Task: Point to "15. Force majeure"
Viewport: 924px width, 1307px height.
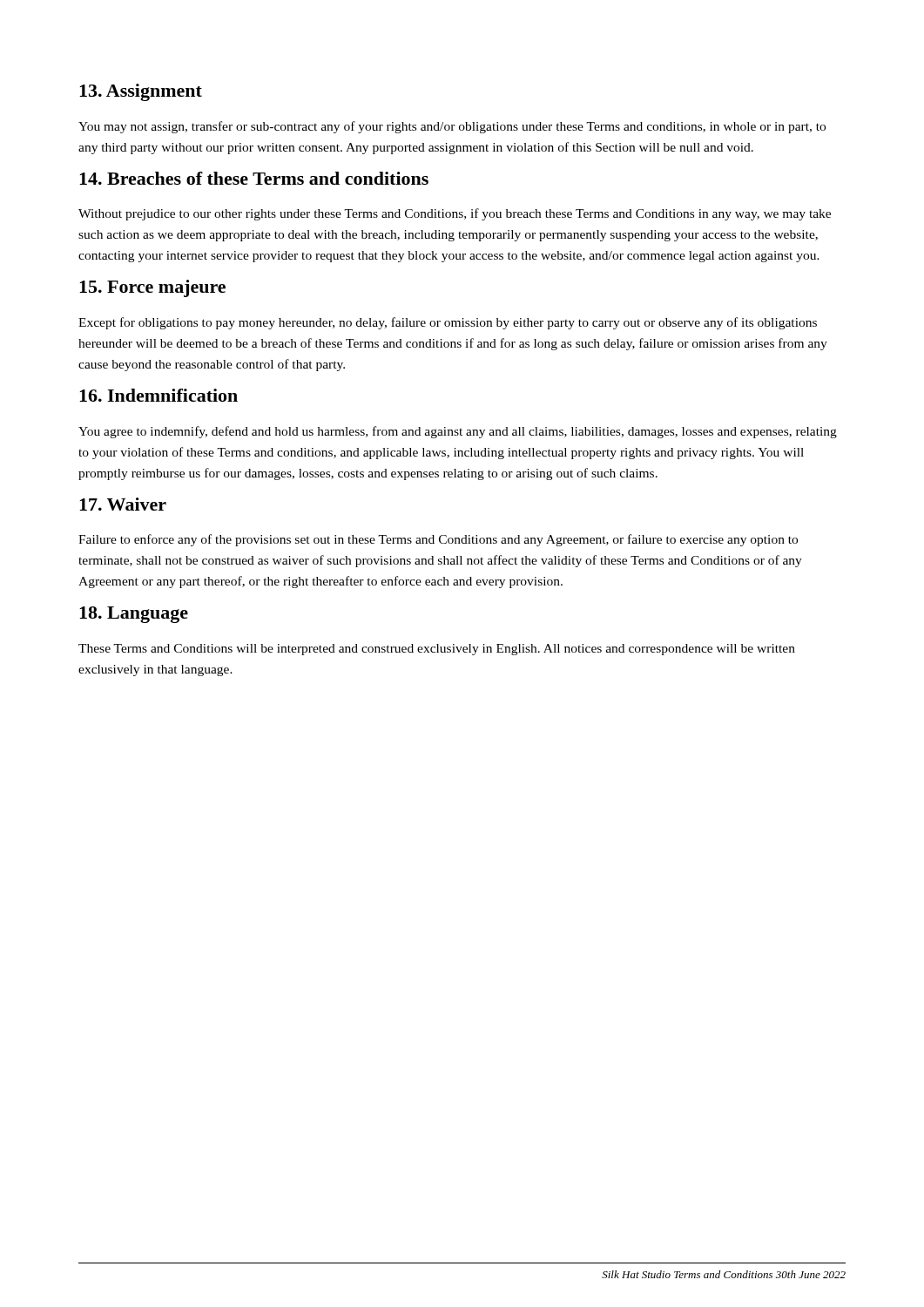Action: [152, 286]
